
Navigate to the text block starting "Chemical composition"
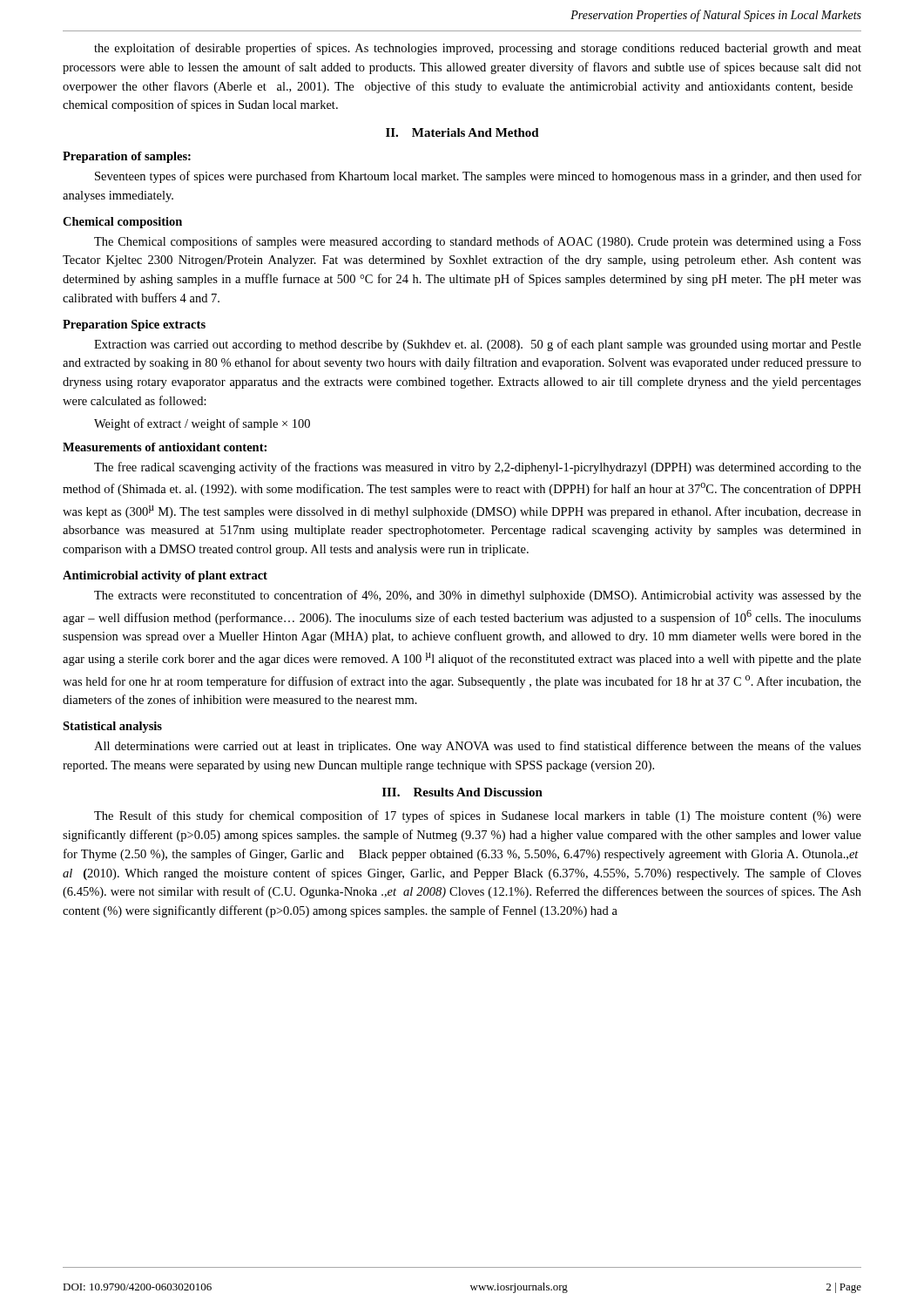click(123, 221)
